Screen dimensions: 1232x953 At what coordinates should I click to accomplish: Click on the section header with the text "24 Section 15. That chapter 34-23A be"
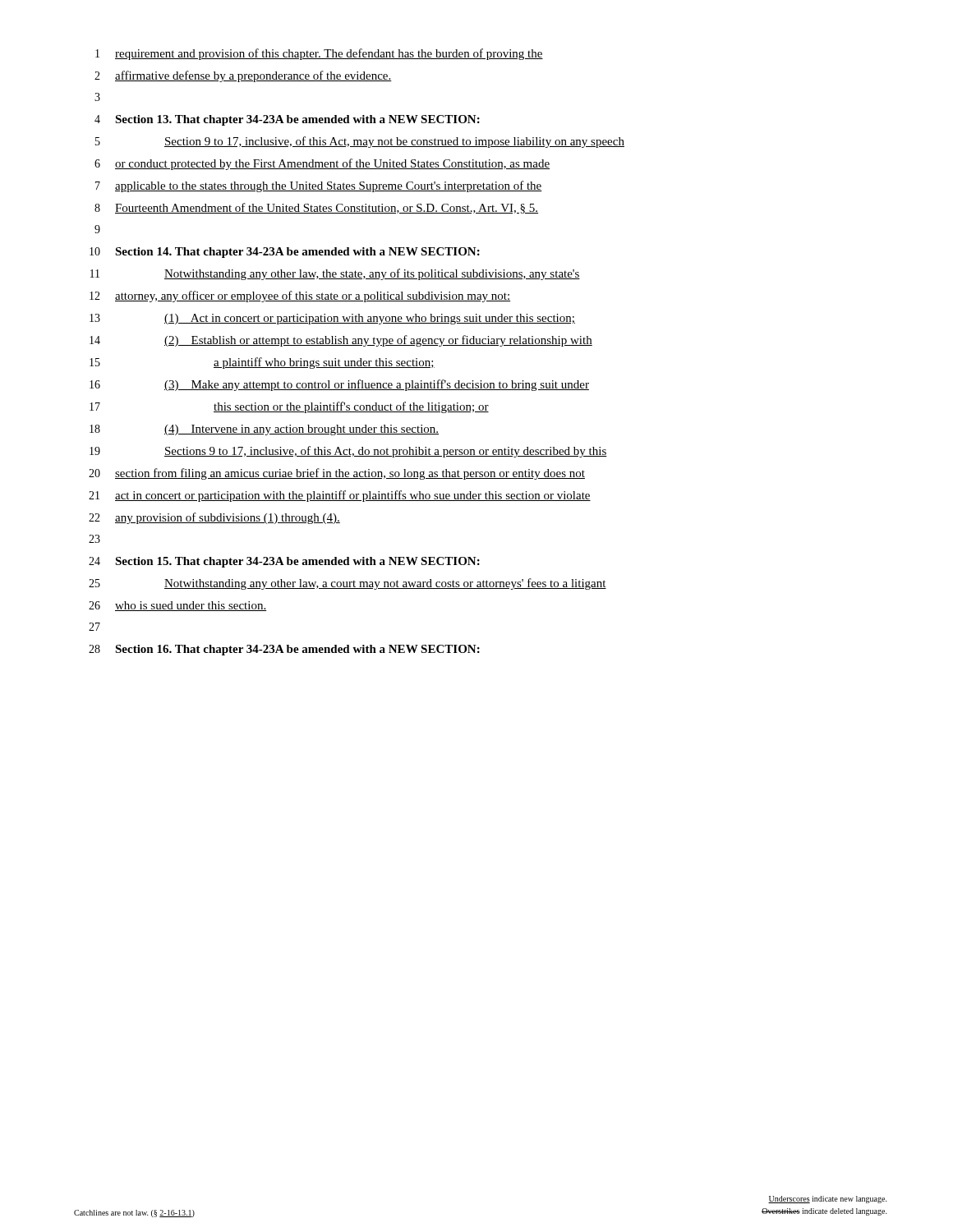[481, 561]
